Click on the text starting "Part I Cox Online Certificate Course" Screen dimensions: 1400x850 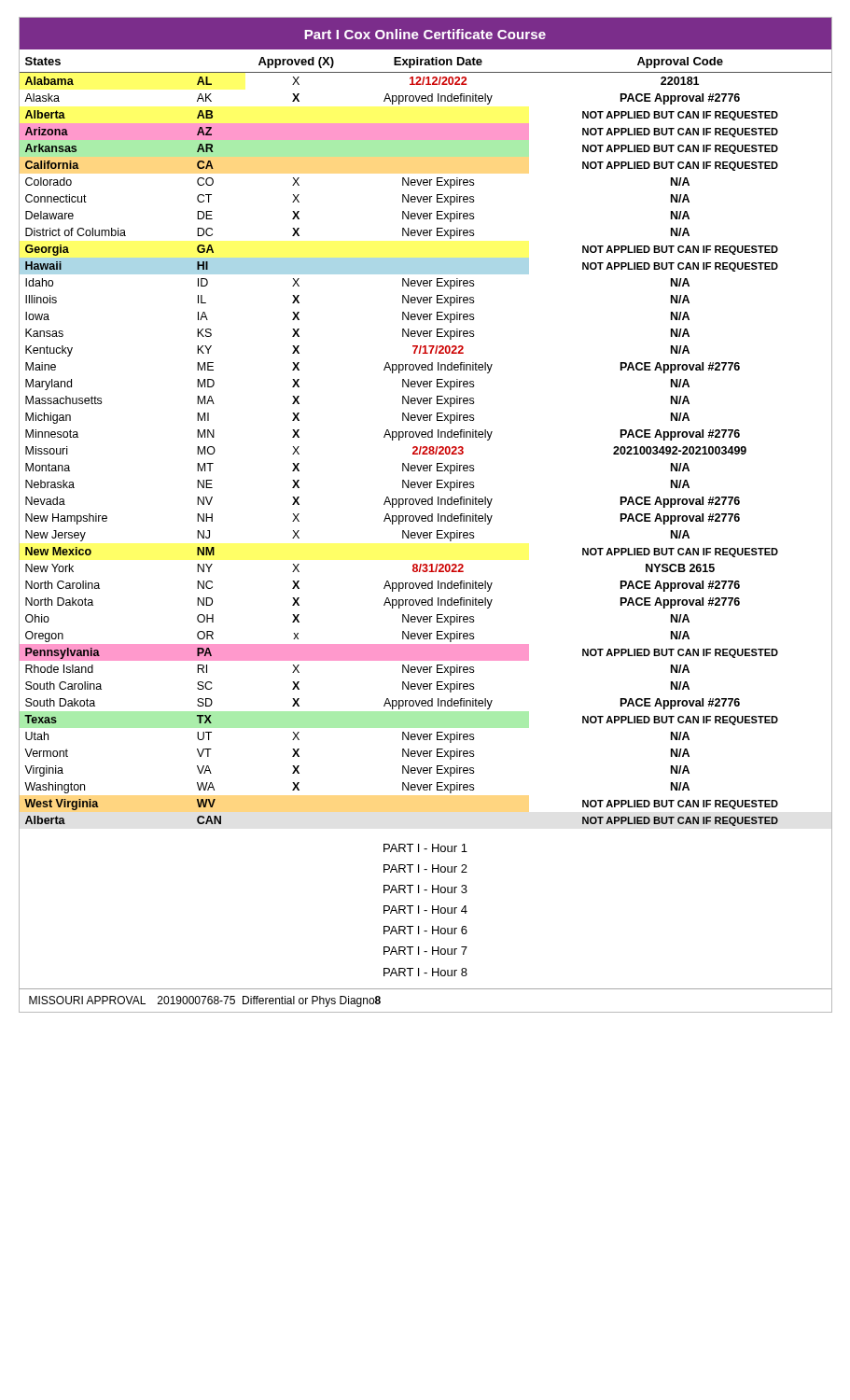tap(425, 34)
